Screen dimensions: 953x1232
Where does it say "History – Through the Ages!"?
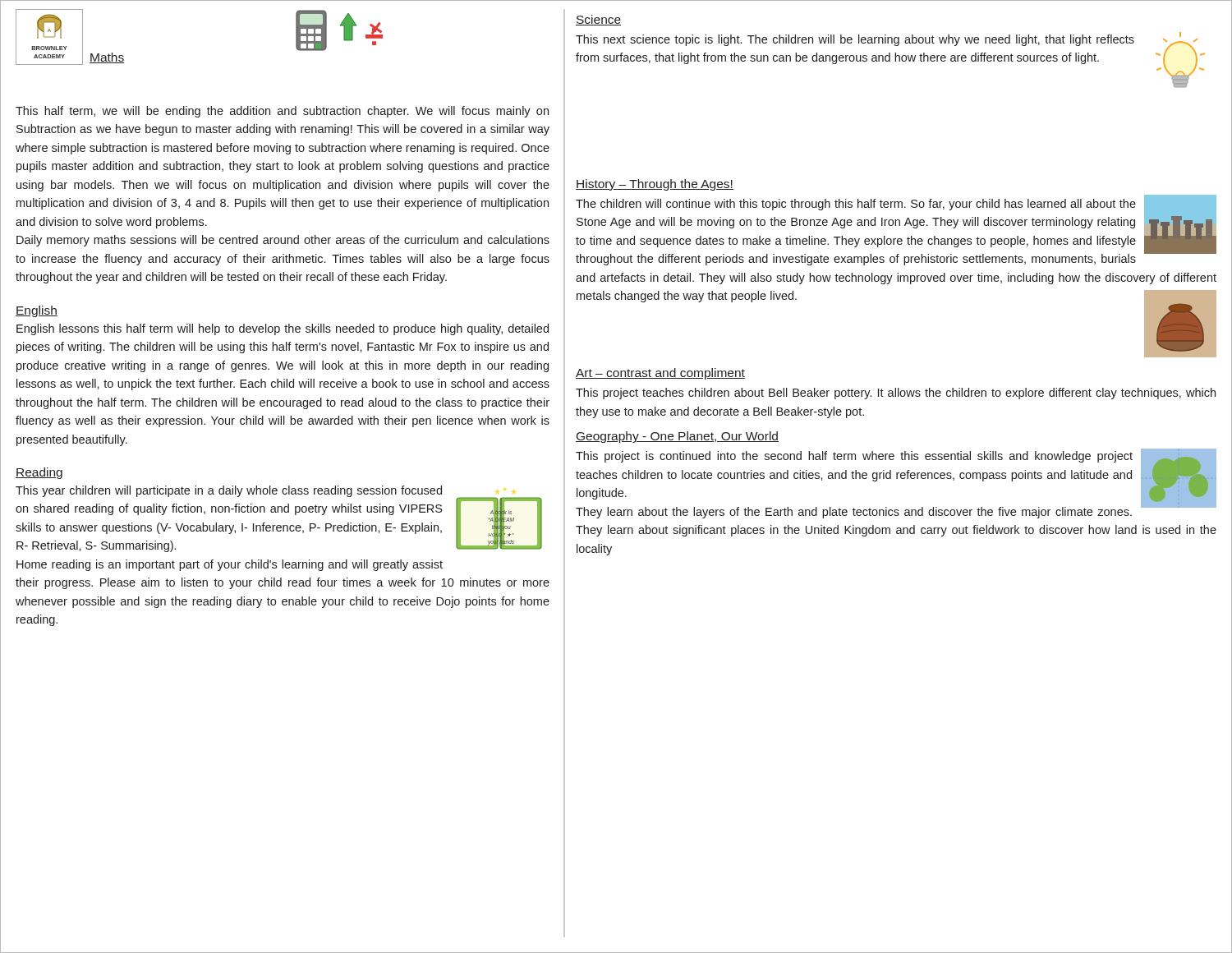point(654,184)
